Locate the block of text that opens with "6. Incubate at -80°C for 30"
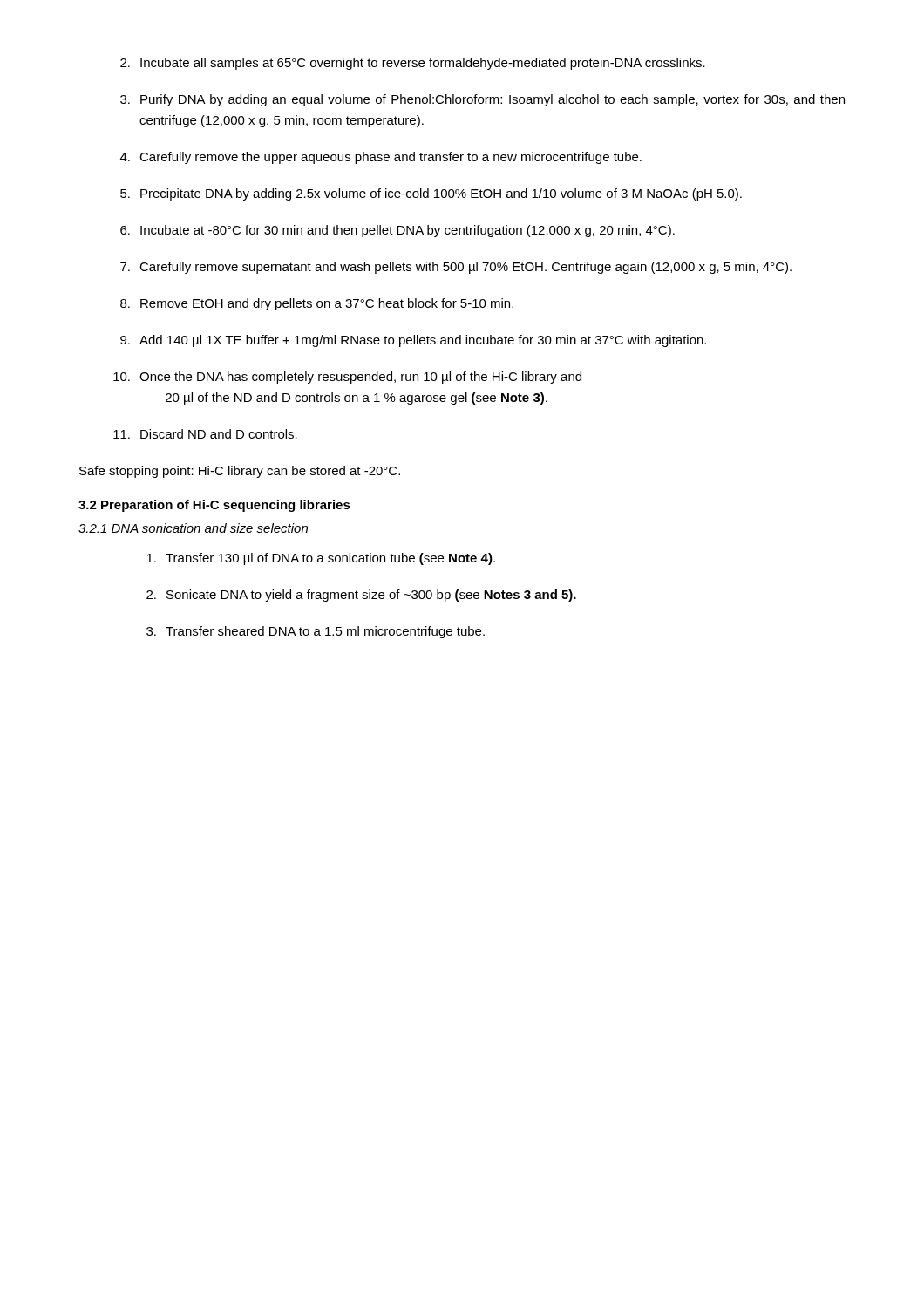Screen dimensions: 1308x924 pos(462,230)
